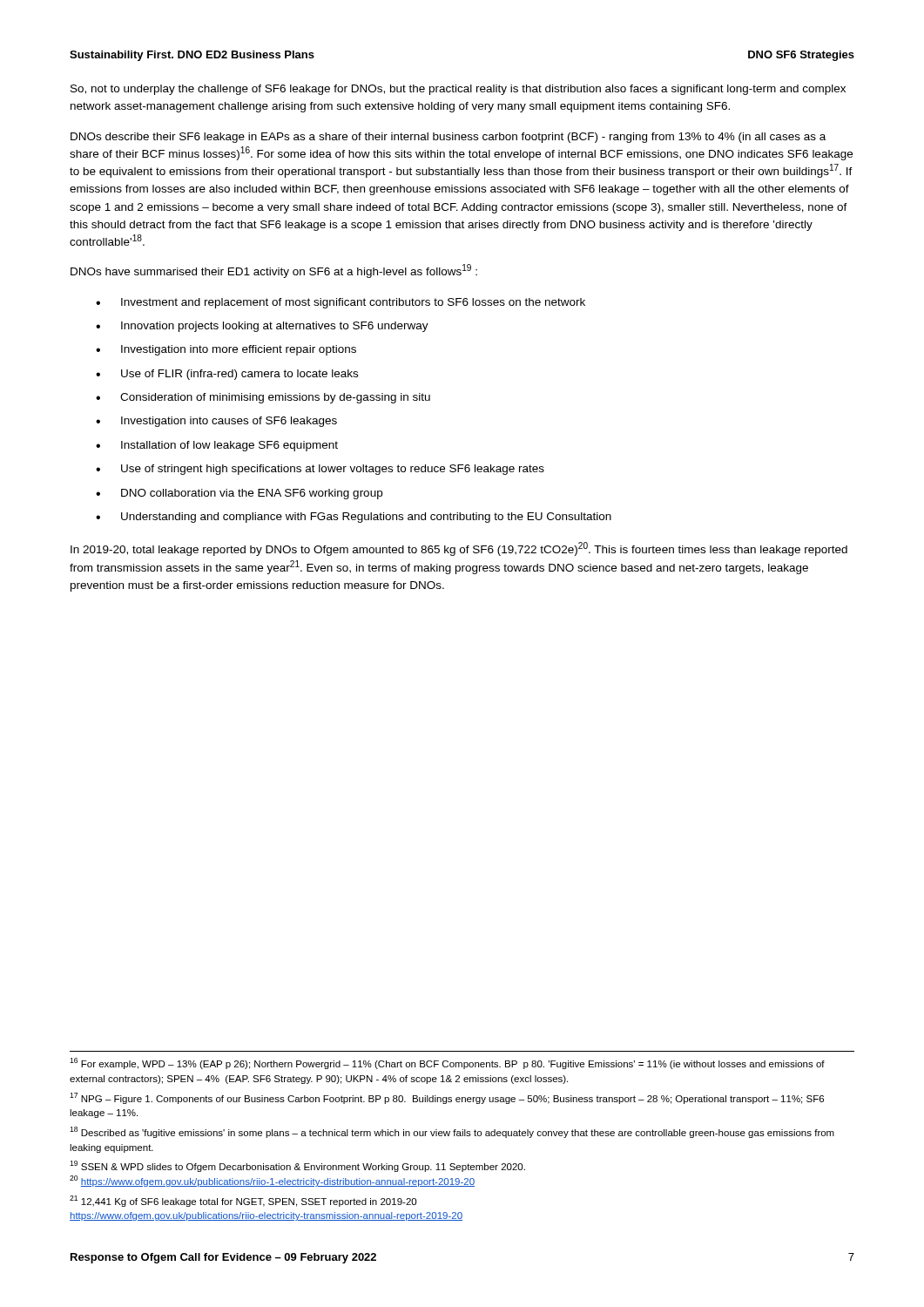Screen dimensions: 1307x924
Task: Click on the list item containing "• Innovation projects looking"
Action: 262,327
